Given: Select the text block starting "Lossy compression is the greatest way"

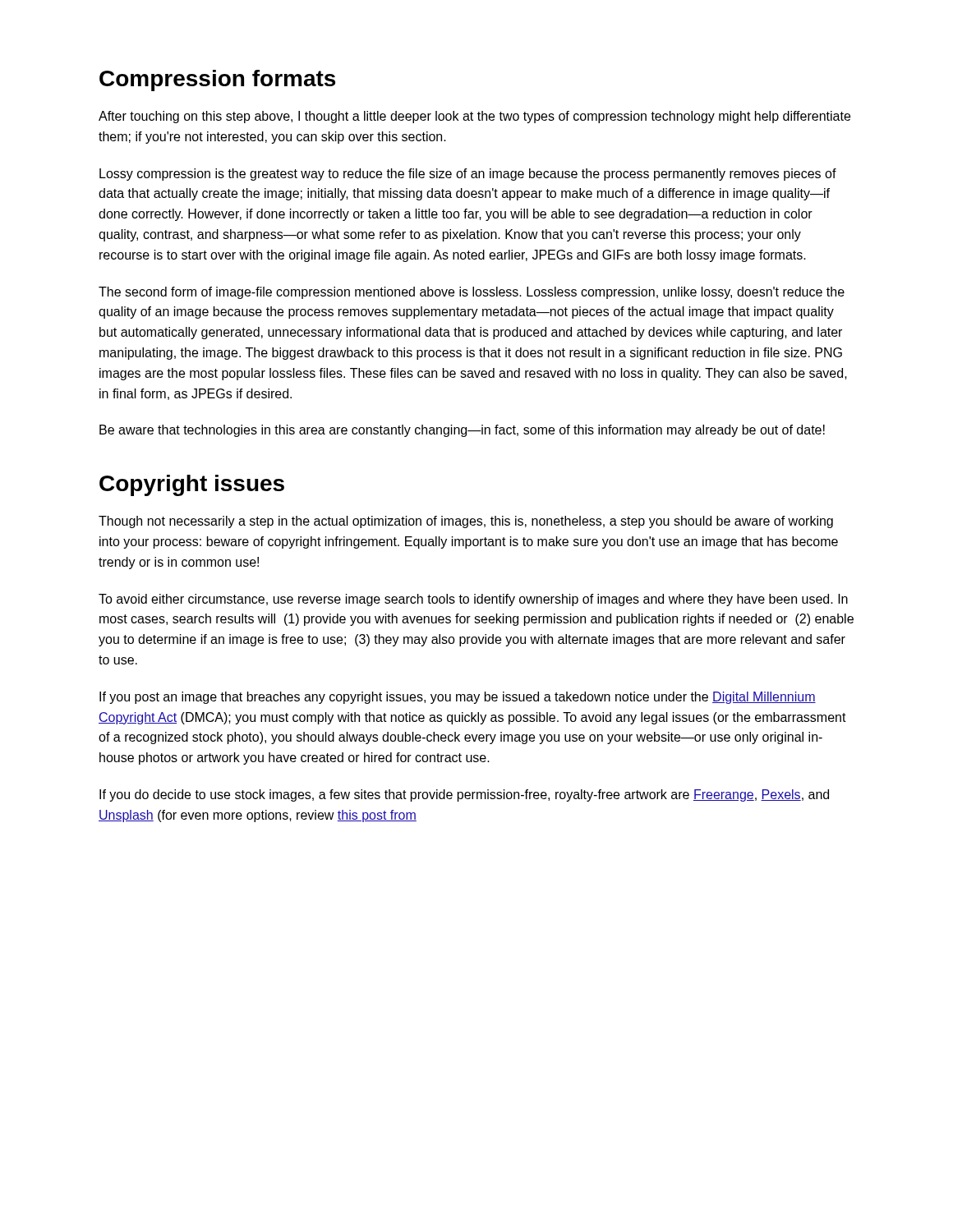Looking at the screenshot, I should coord(476,215).
